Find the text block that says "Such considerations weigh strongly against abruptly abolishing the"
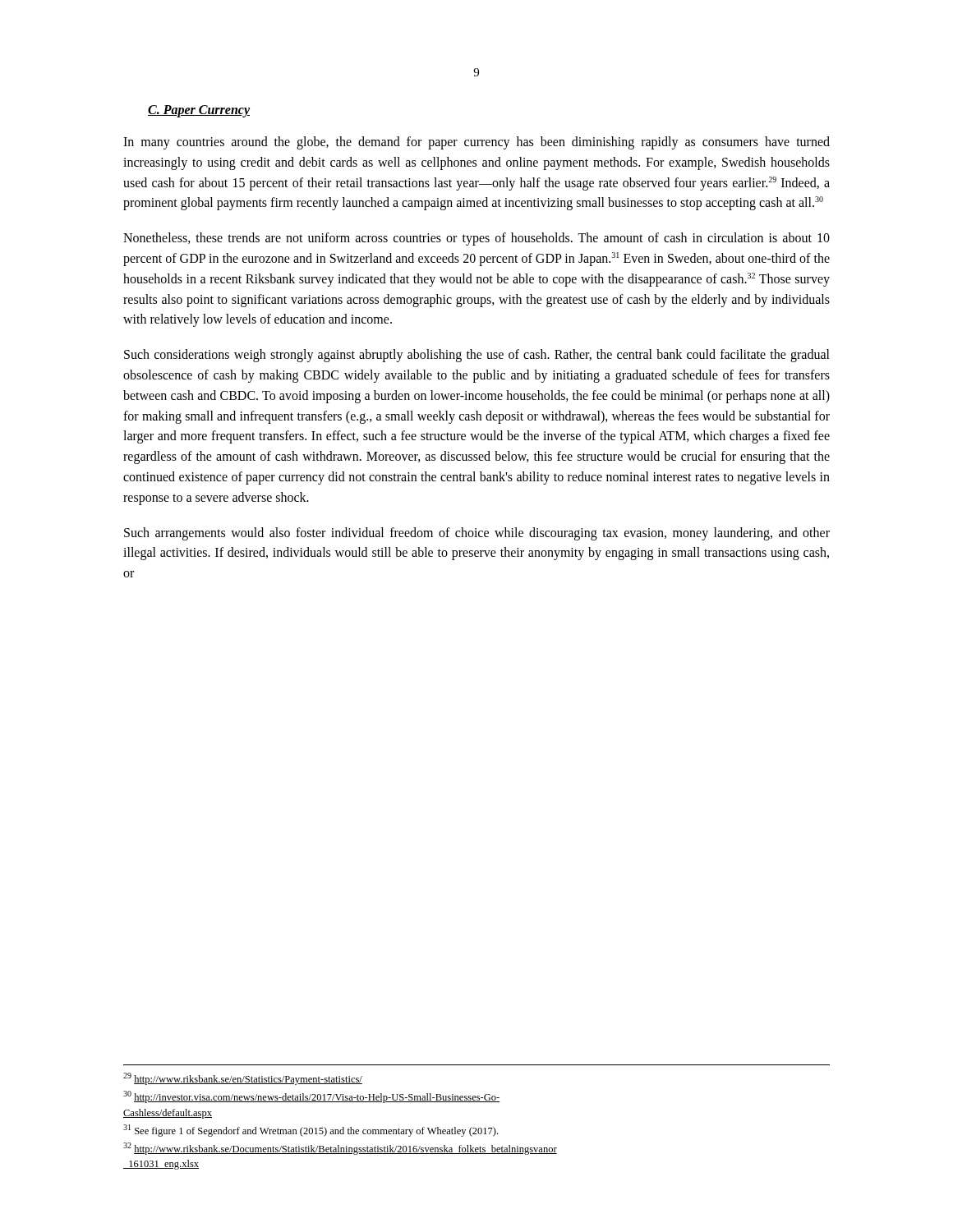 (x=476, y=426)
